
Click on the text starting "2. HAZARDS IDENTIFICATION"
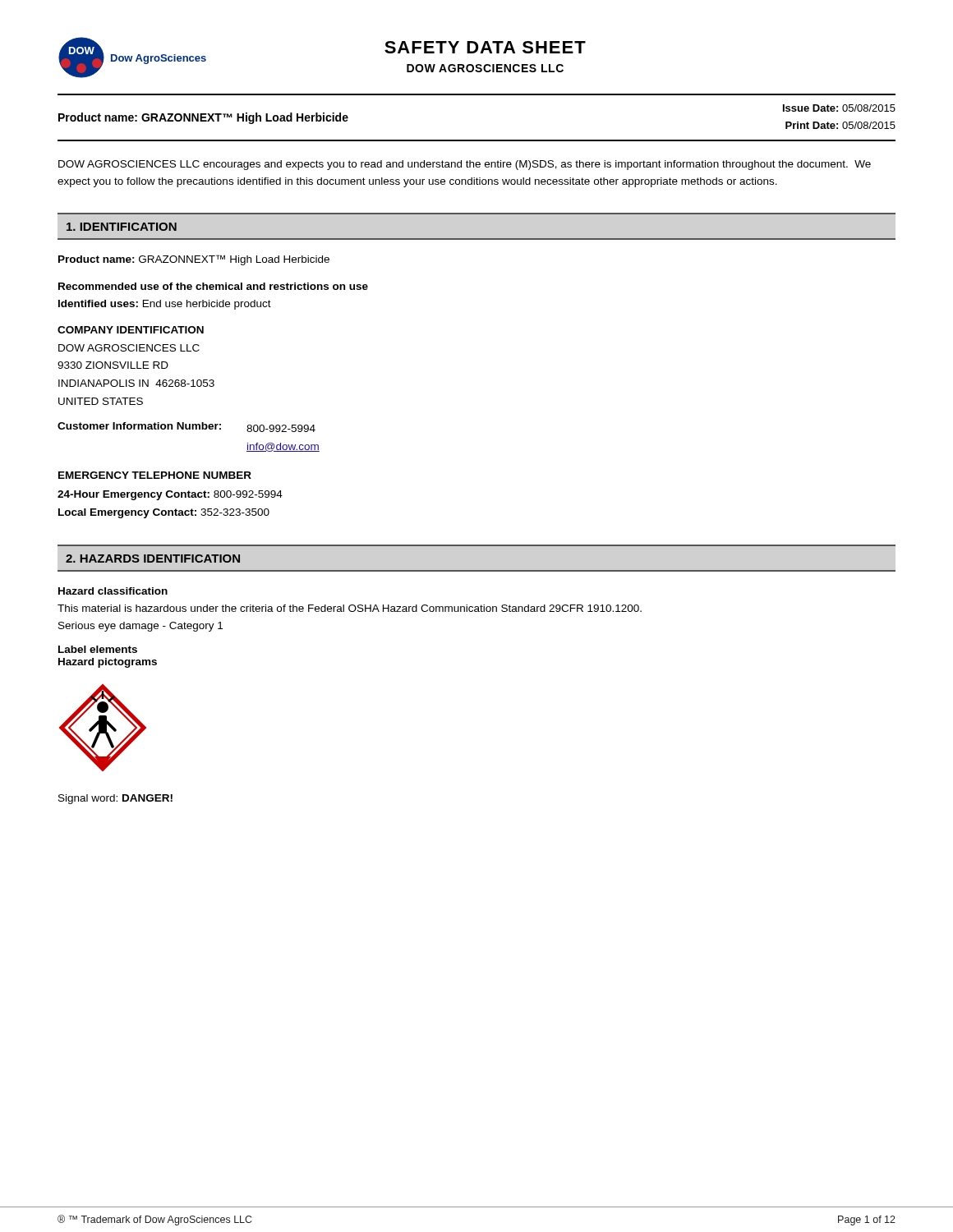(x=153, y=558)
